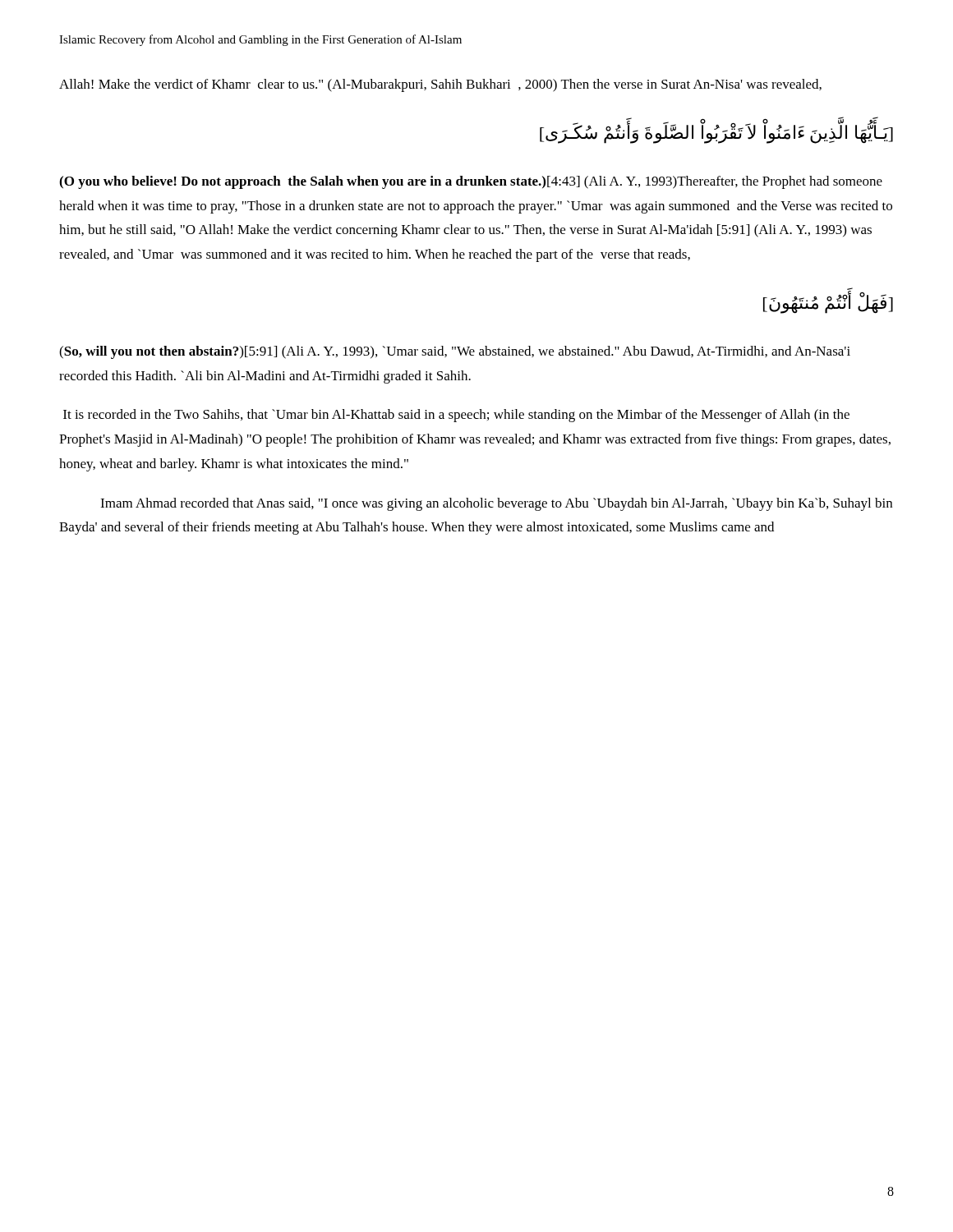Select the passage starting "[يَـأَيُّهَا الَّذِينَ ءَامَنُواْ لاَ تَقْرَبُواْ الصَّلَوةَ وَأَنتُمْ سُكَـرَى]"
Image resolution: width=953 pixels, height=1232 pixels.
coord(716,132)
